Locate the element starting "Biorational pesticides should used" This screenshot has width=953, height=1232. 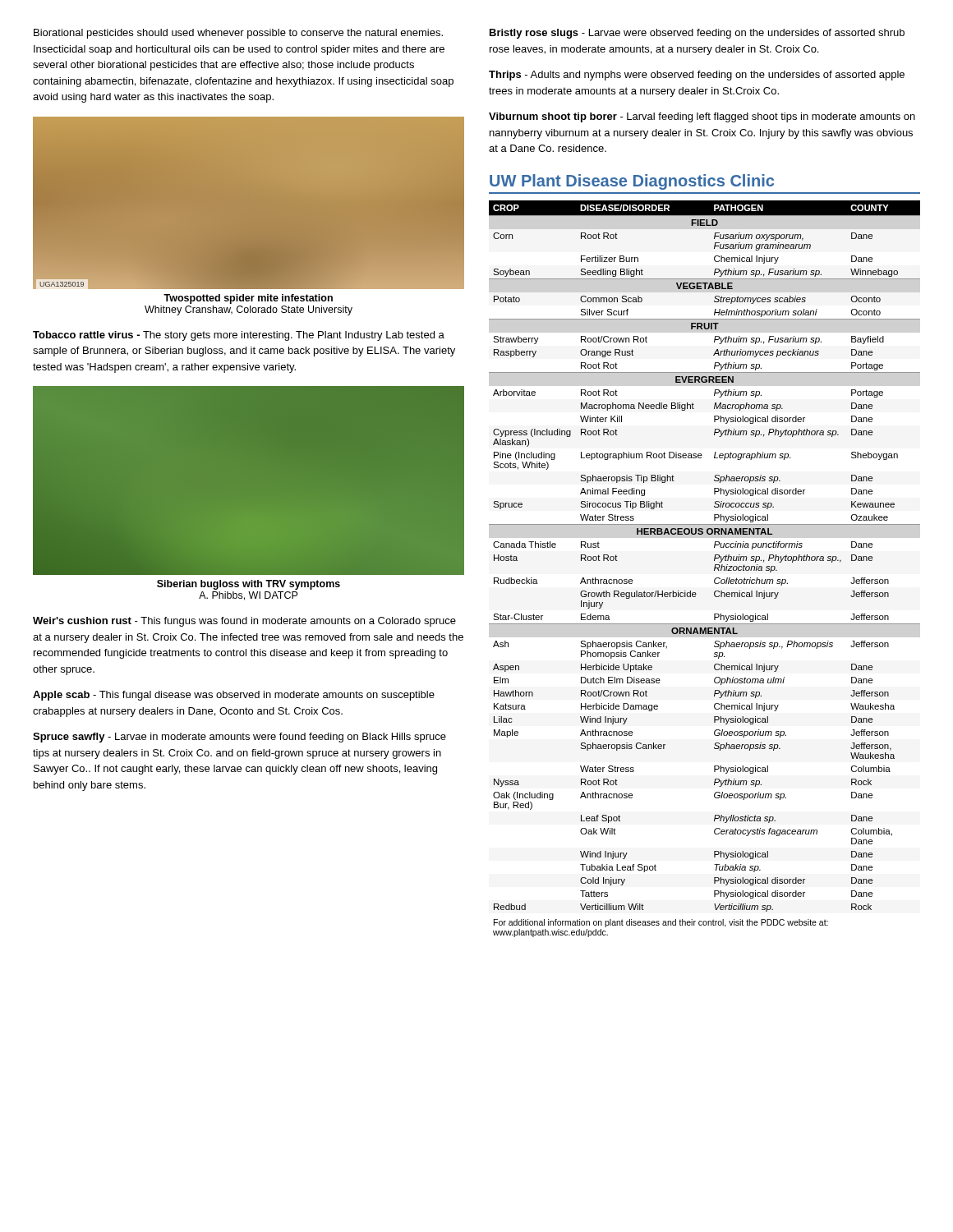(x=243, y=64)
